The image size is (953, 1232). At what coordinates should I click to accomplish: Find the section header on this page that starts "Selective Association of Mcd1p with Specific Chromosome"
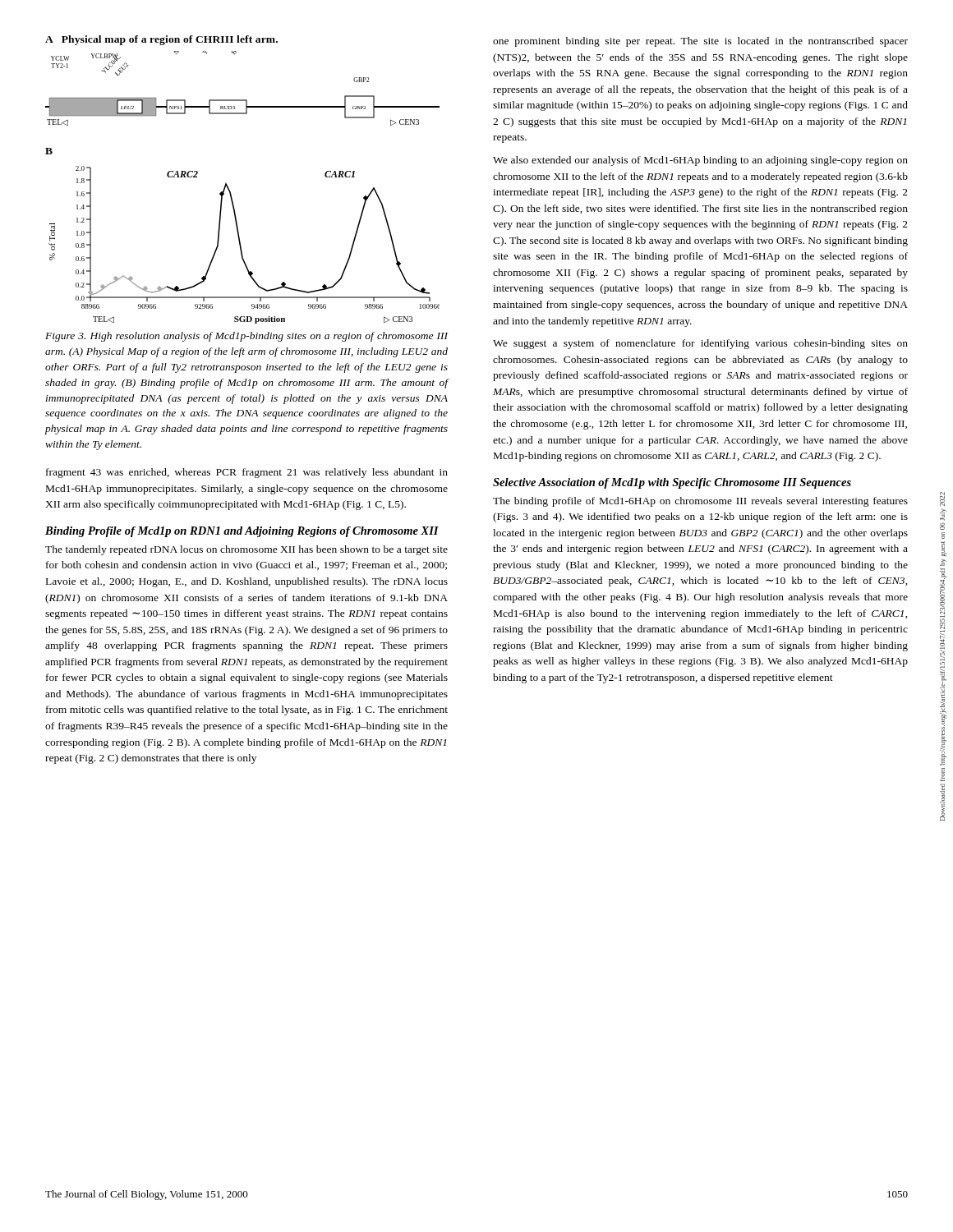coord(672,482)
